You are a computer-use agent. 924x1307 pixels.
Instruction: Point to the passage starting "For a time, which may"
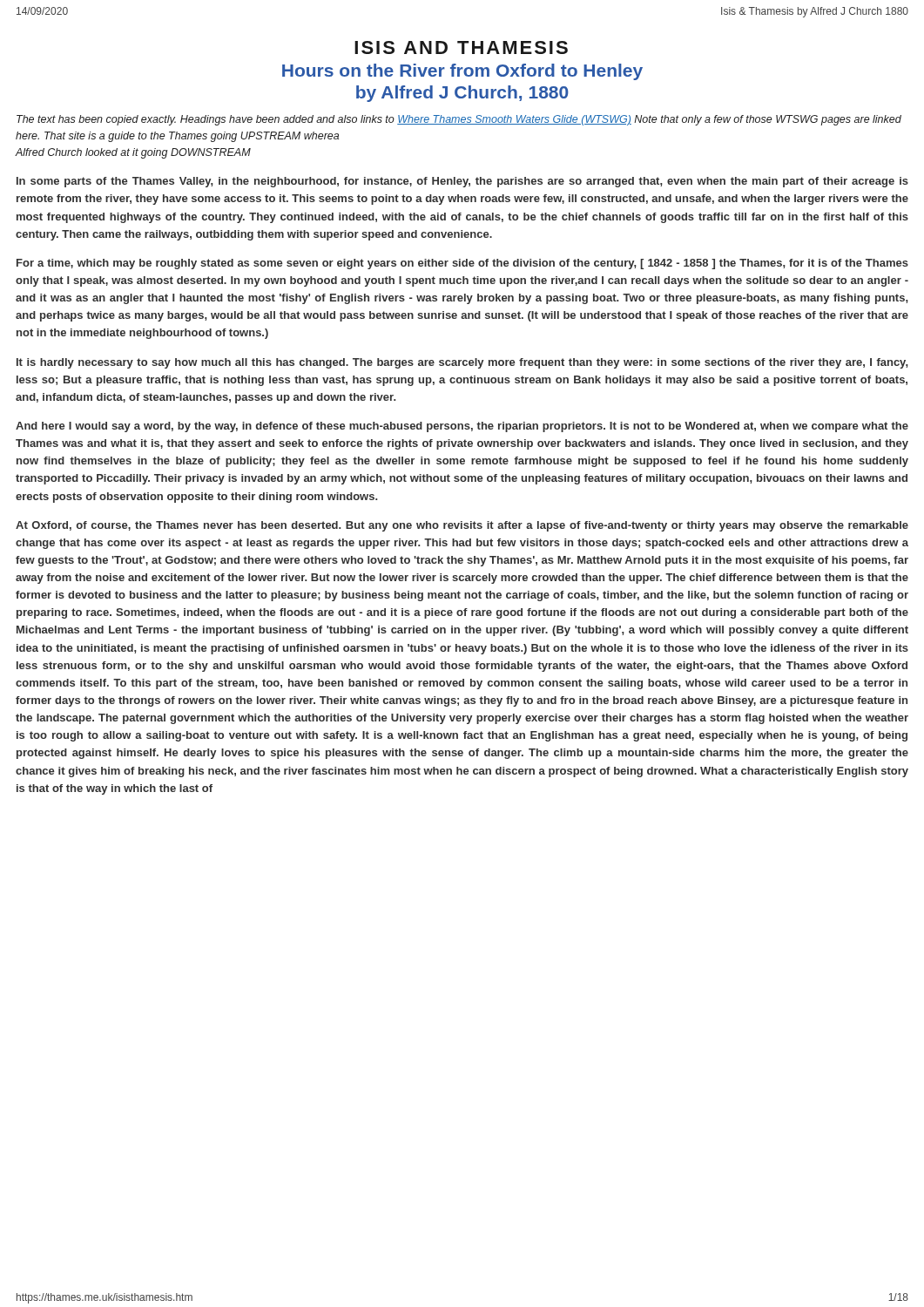point(462,298)
